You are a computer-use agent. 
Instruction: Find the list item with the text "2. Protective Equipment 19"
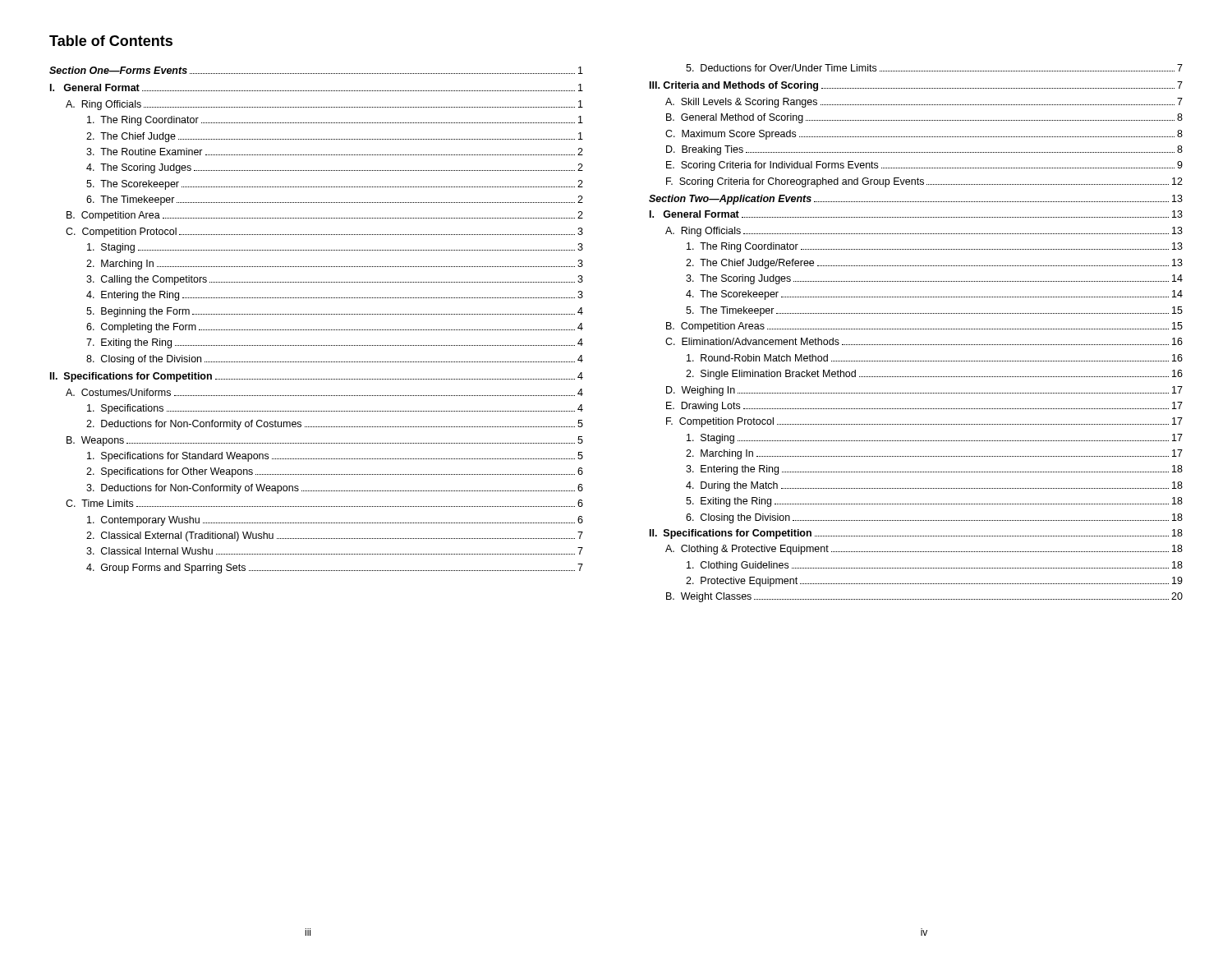click(x=934, y=581)
